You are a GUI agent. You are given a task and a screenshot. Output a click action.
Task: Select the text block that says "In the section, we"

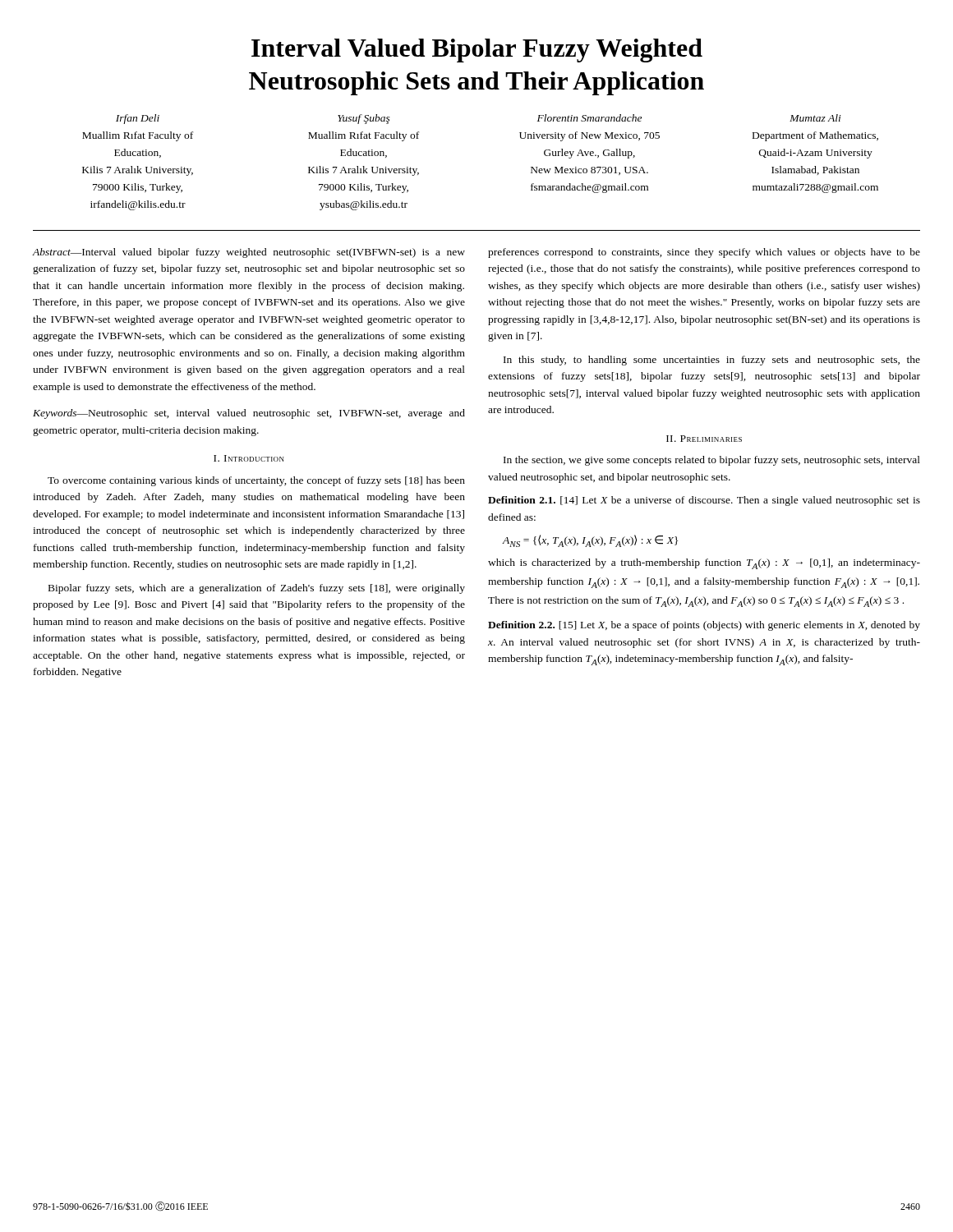pyautogui.click(x=704, y=468)
